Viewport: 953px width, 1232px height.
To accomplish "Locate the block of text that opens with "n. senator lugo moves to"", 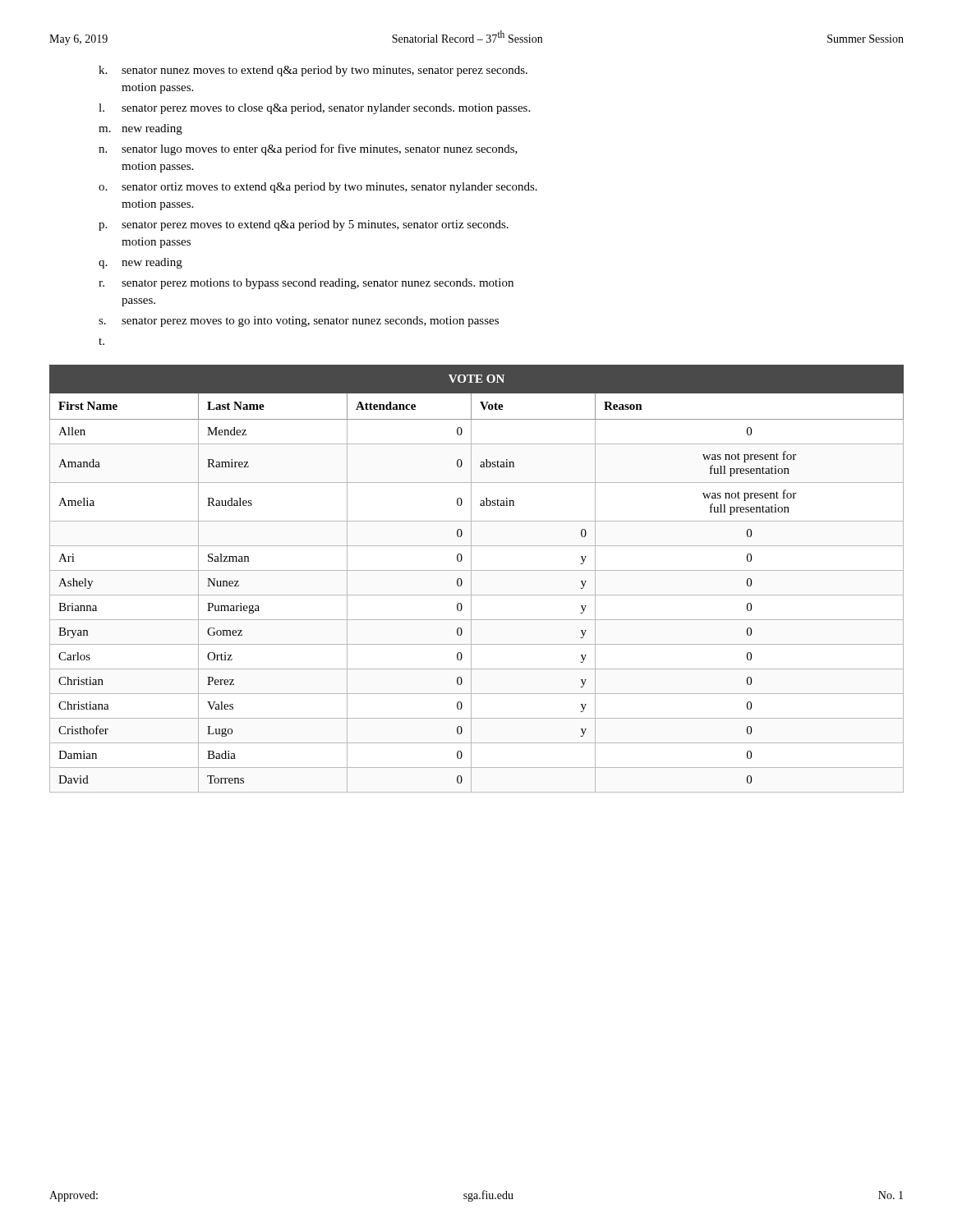I will point(501,158).
